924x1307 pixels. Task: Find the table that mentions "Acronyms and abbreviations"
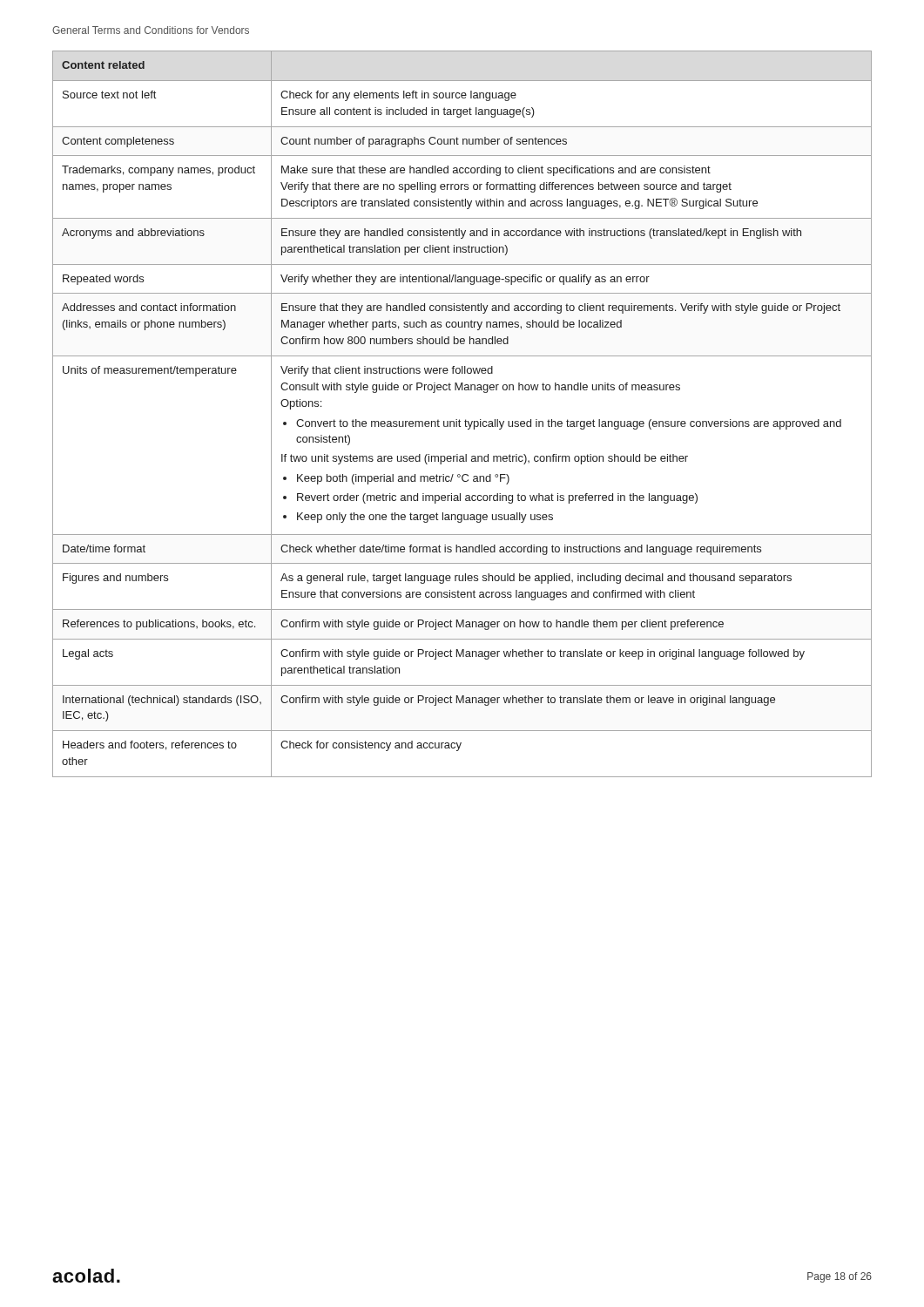462,414
